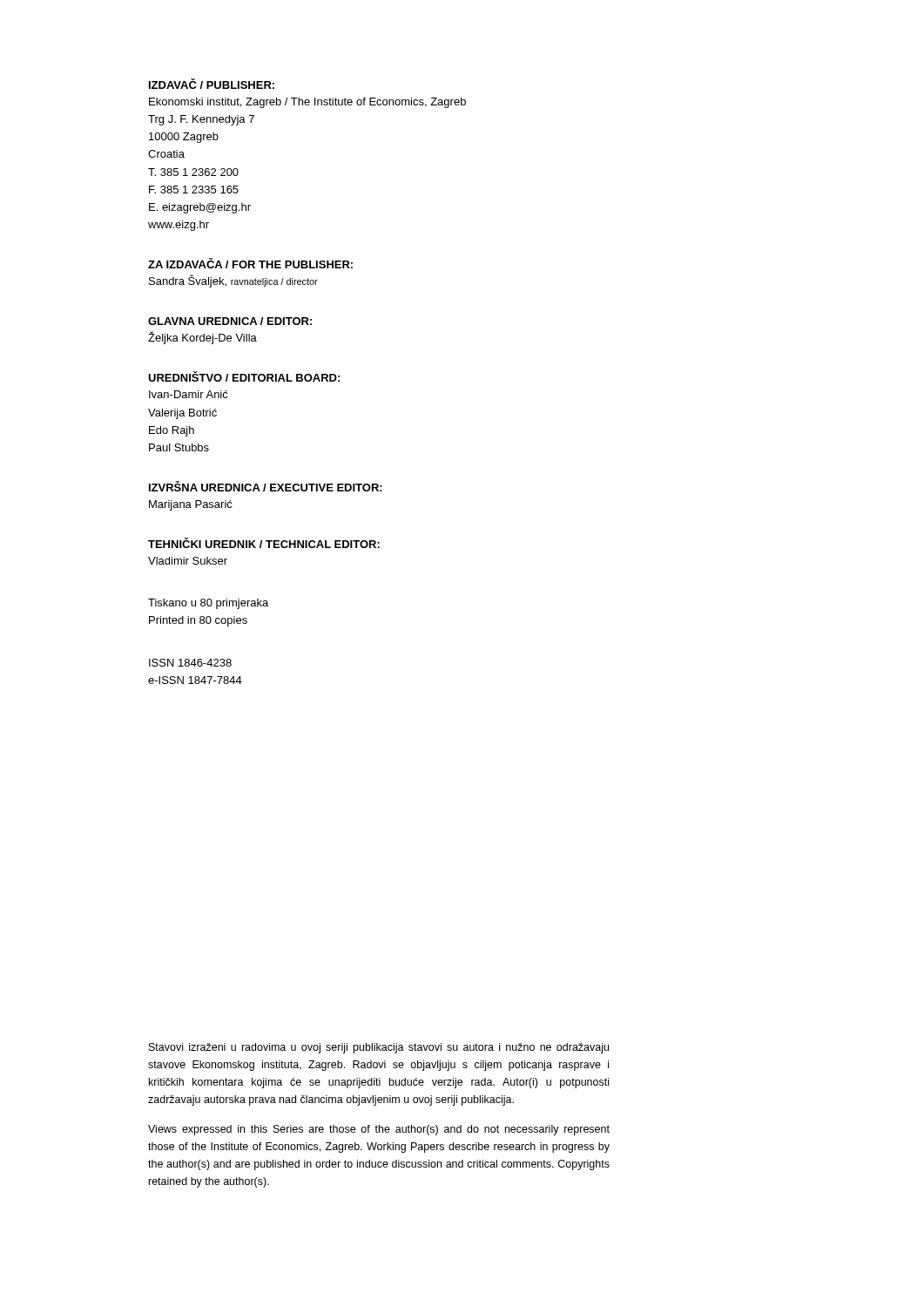The height and width of the screenshot is (1307, 924).
Task: Where is the passage that starts "UREDNIŠTVO / EDITORIAL BOARD: Ivan-Damir"?
Action: (244, 376)
